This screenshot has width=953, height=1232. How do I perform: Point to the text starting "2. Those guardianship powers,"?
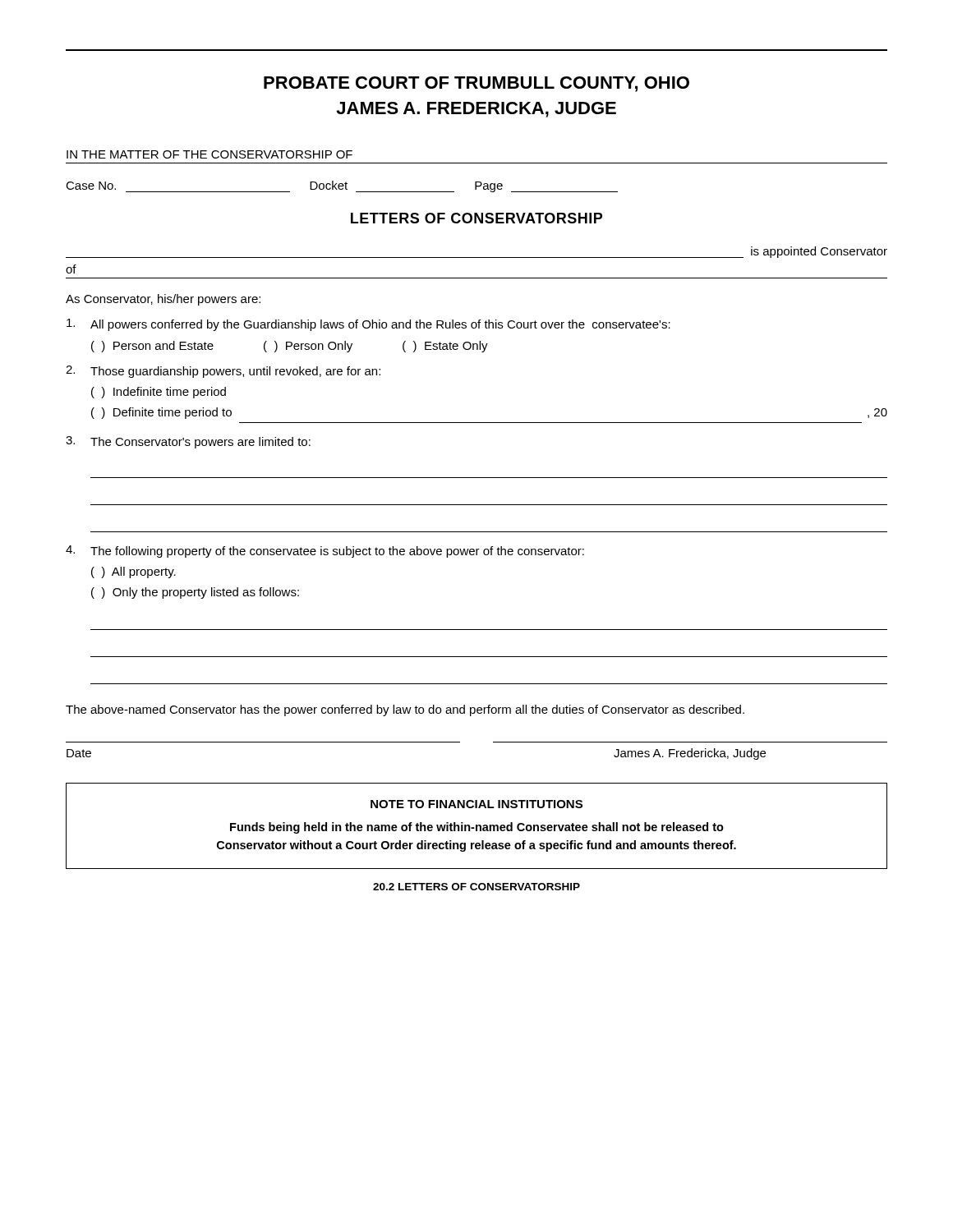tap(223, 372)
